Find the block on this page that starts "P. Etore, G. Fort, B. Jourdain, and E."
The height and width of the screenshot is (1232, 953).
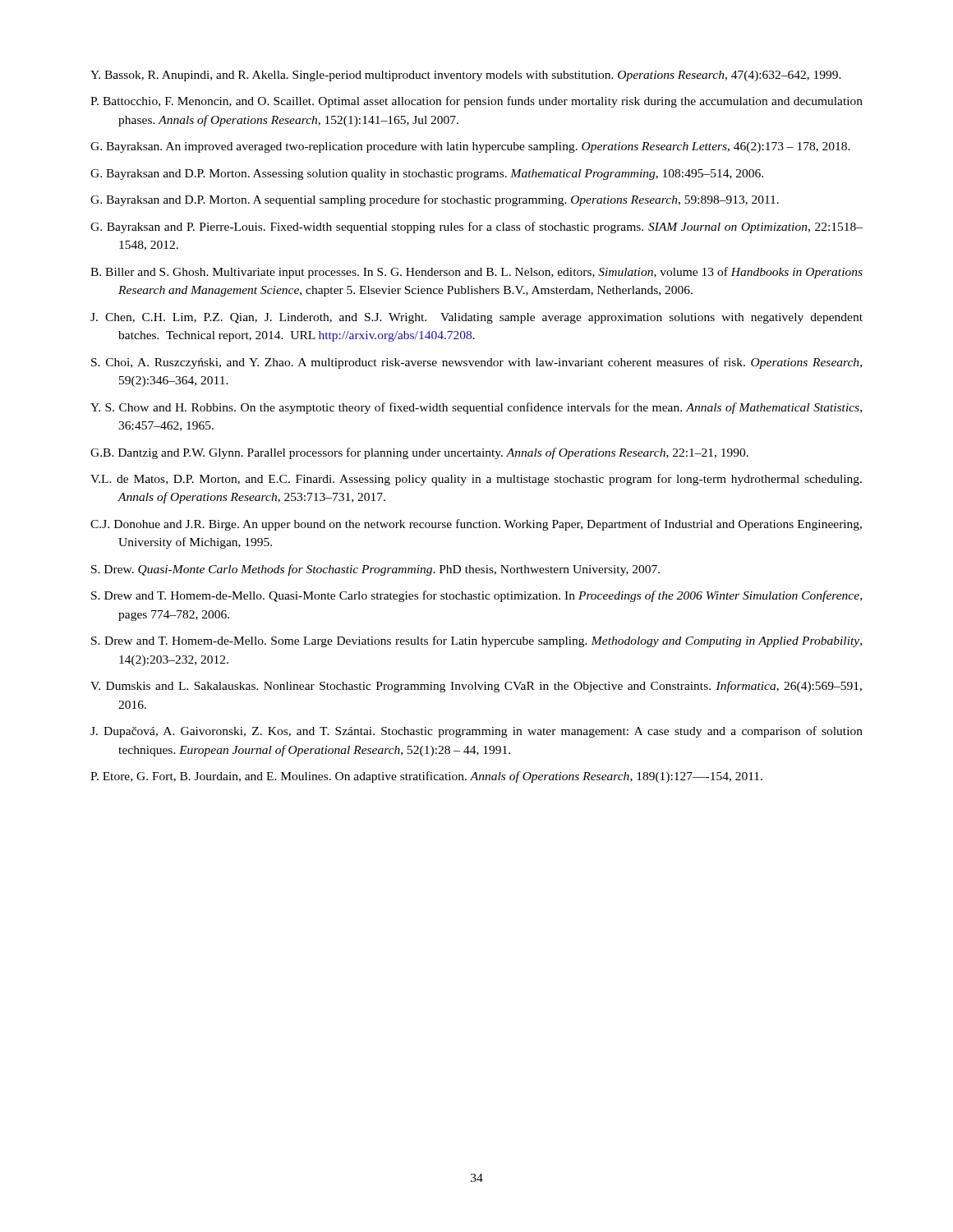point(427,776)
